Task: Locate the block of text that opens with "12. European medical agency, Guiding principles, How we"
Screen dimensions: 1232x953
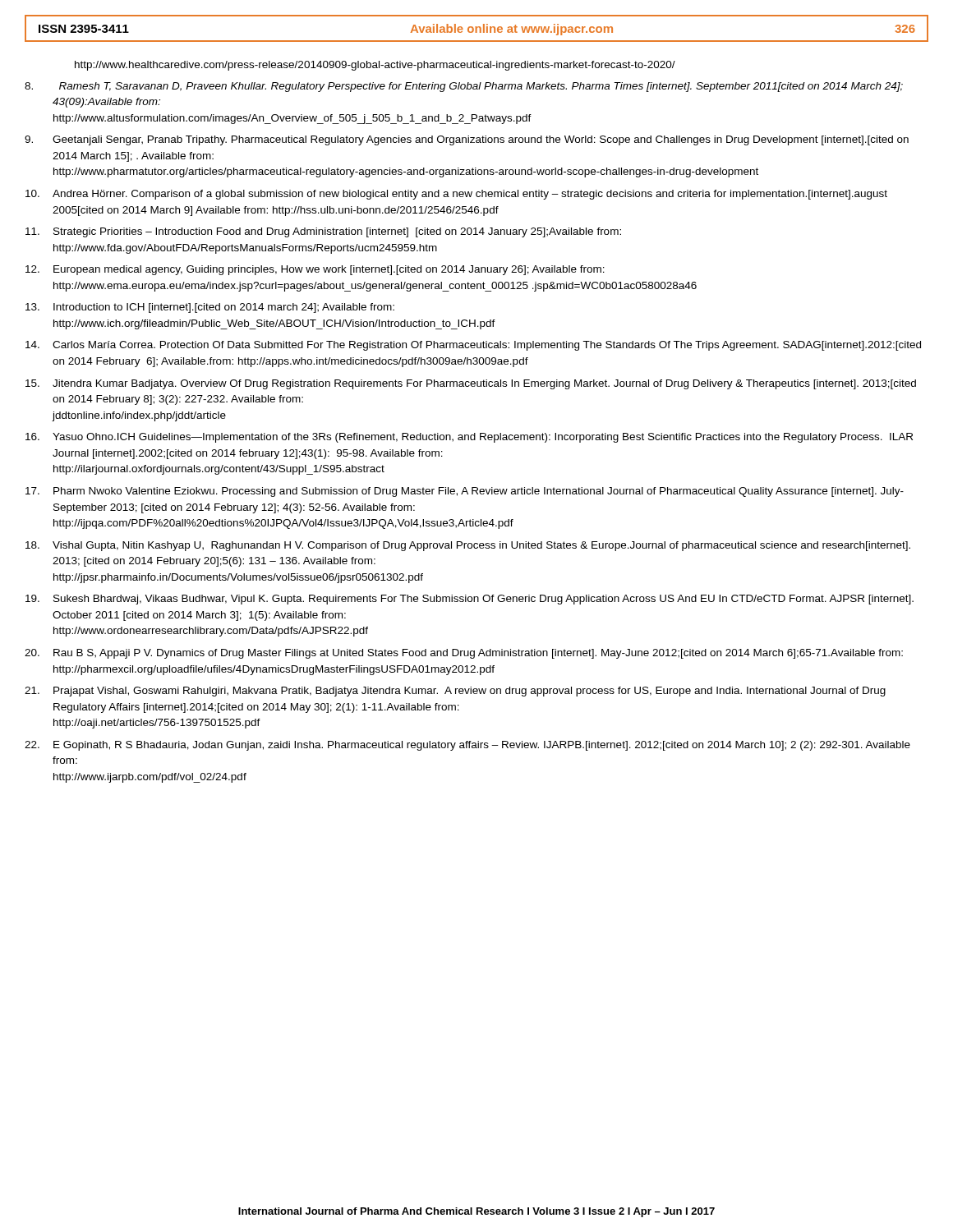Action: coord(476,277)
